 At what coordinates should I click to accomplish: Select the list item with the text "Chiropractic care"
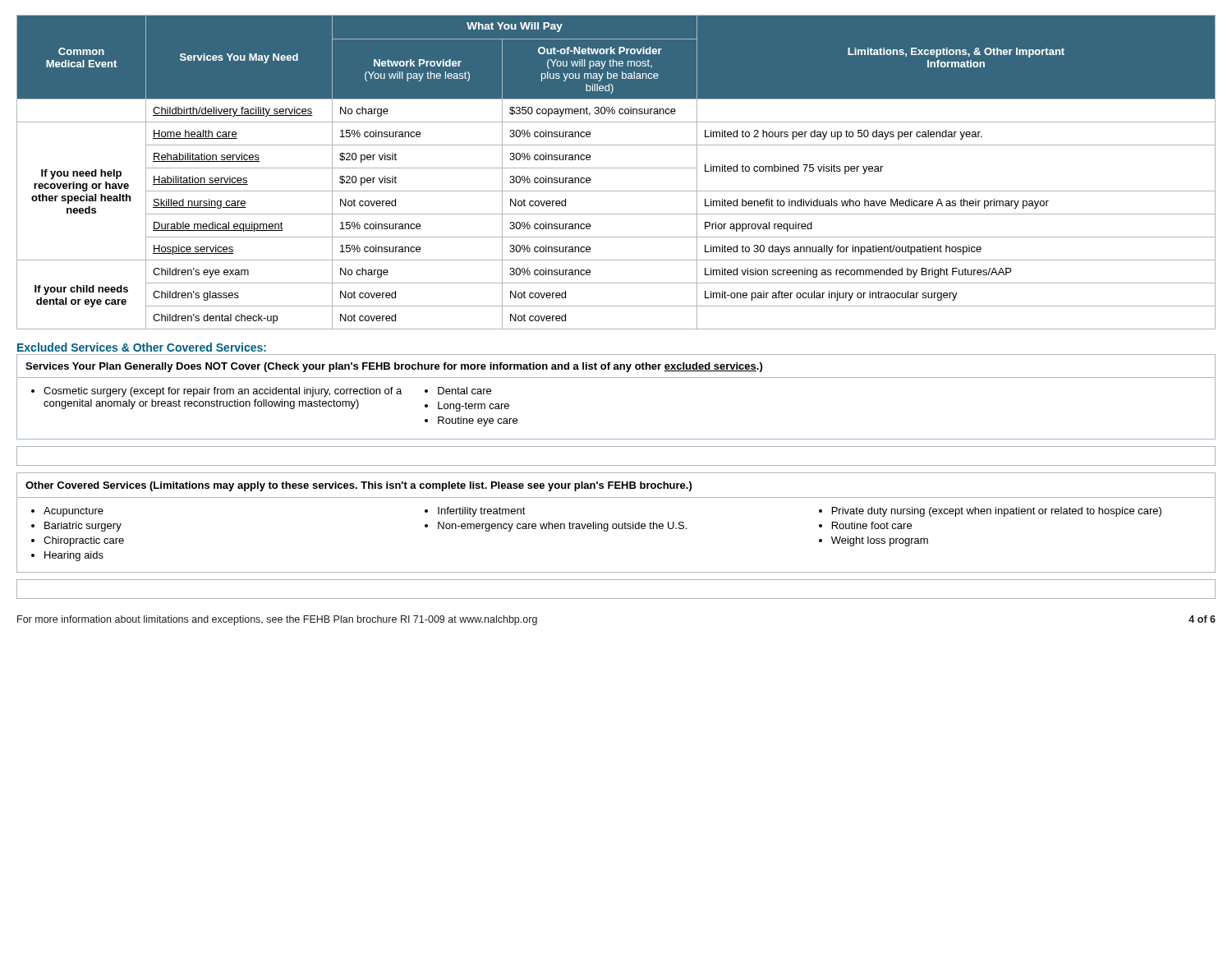pyautogui.click(x=84, y=540)
